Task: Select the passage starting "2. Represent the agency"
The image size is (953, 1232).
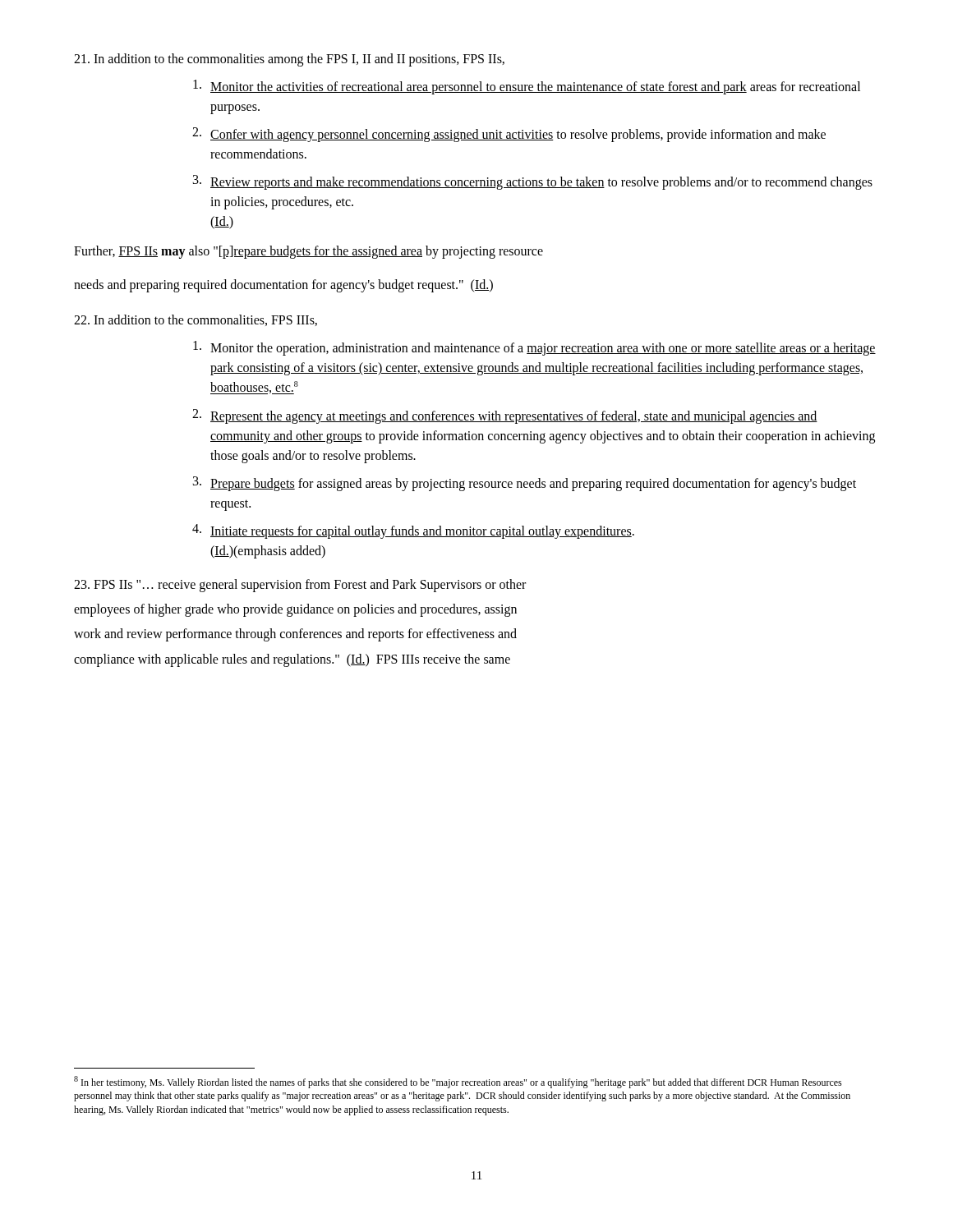Action: [526, 436]
